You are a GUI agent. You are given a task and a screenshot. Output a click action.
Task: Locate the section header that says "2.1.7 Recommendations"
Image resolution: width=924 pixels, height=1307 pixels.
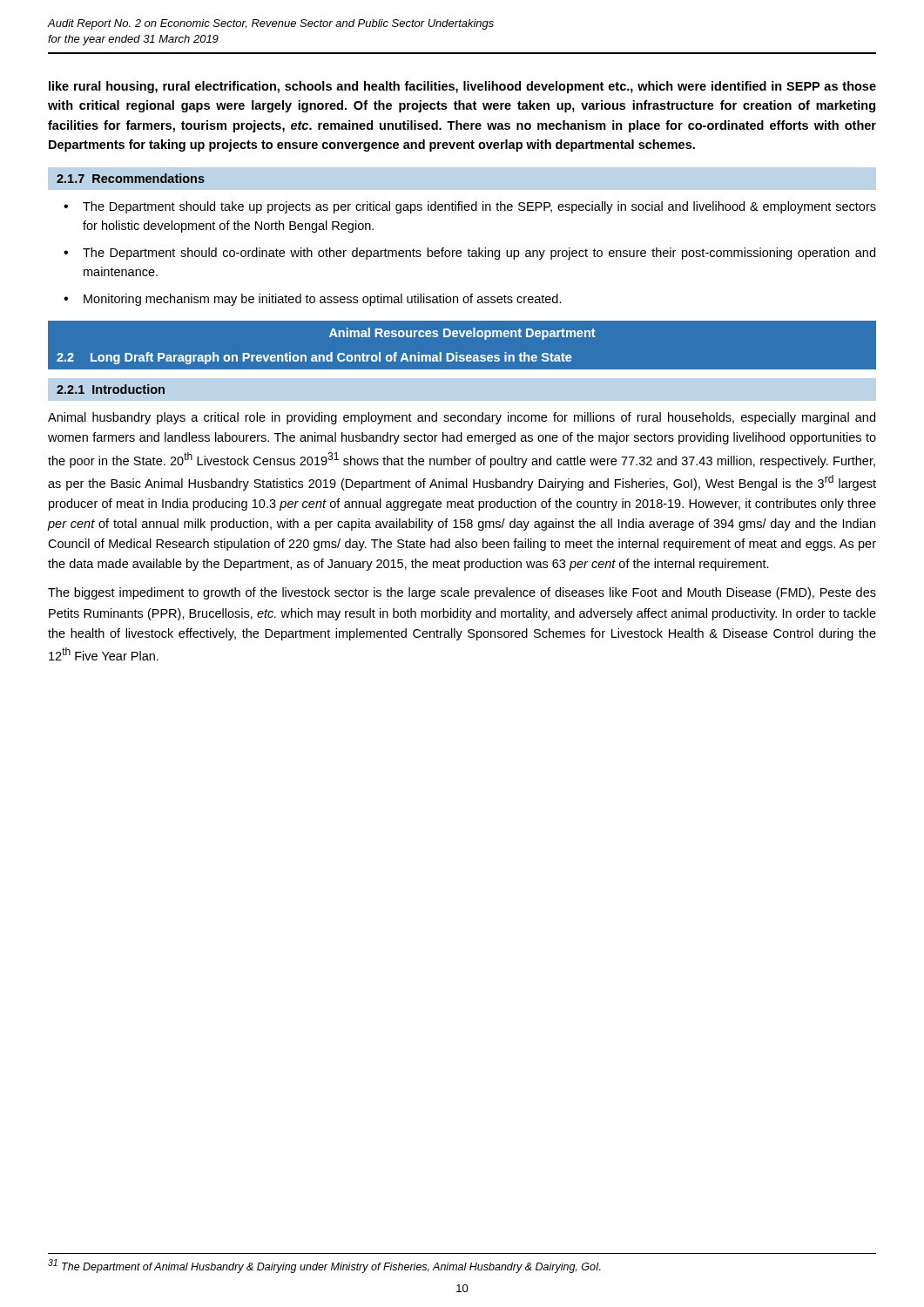131,178
